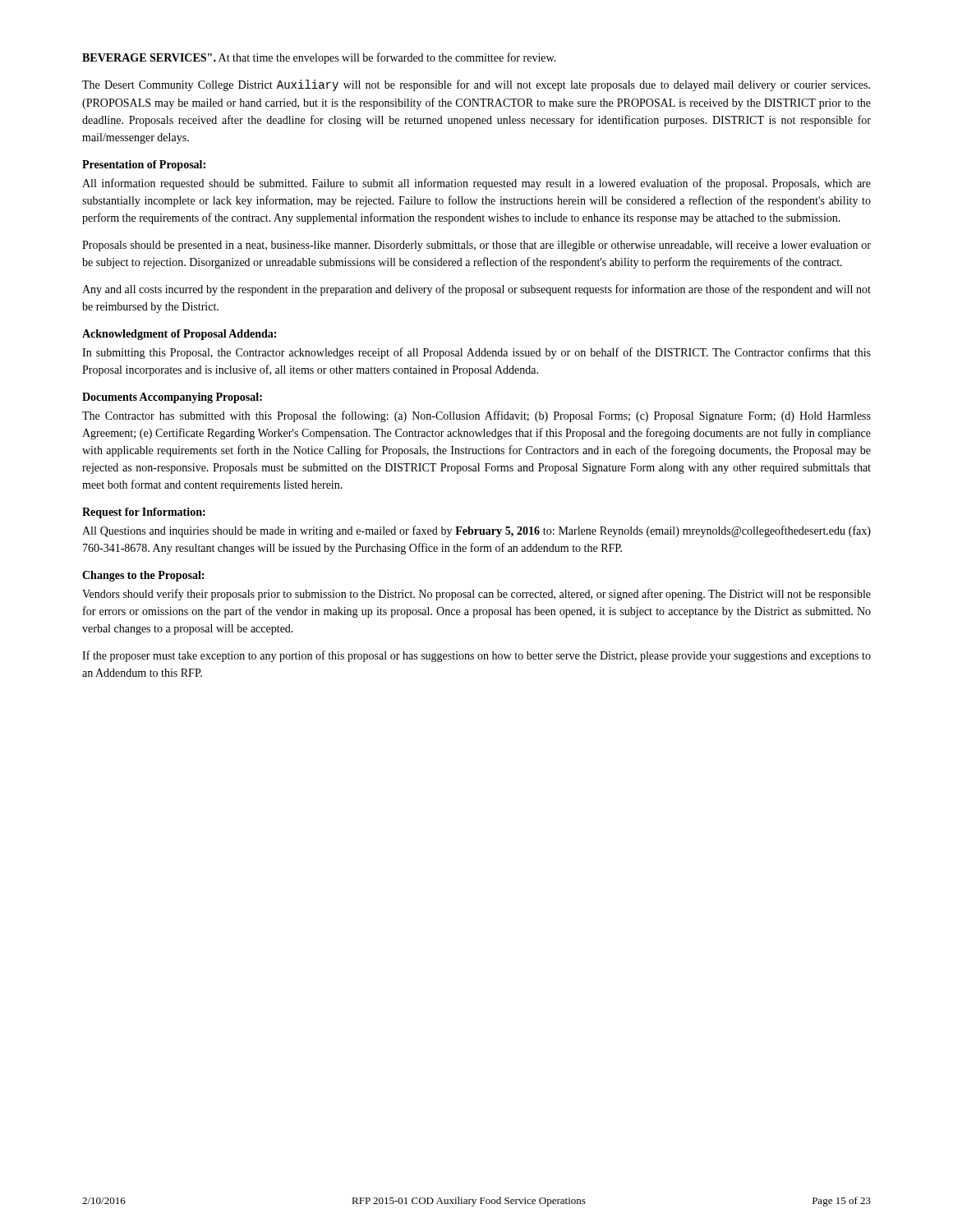Click on the section header with the text "Acknowledgment of Proposal Addenda:"
The height and width of the screenshot is (1232, 953).
point(179,335)
